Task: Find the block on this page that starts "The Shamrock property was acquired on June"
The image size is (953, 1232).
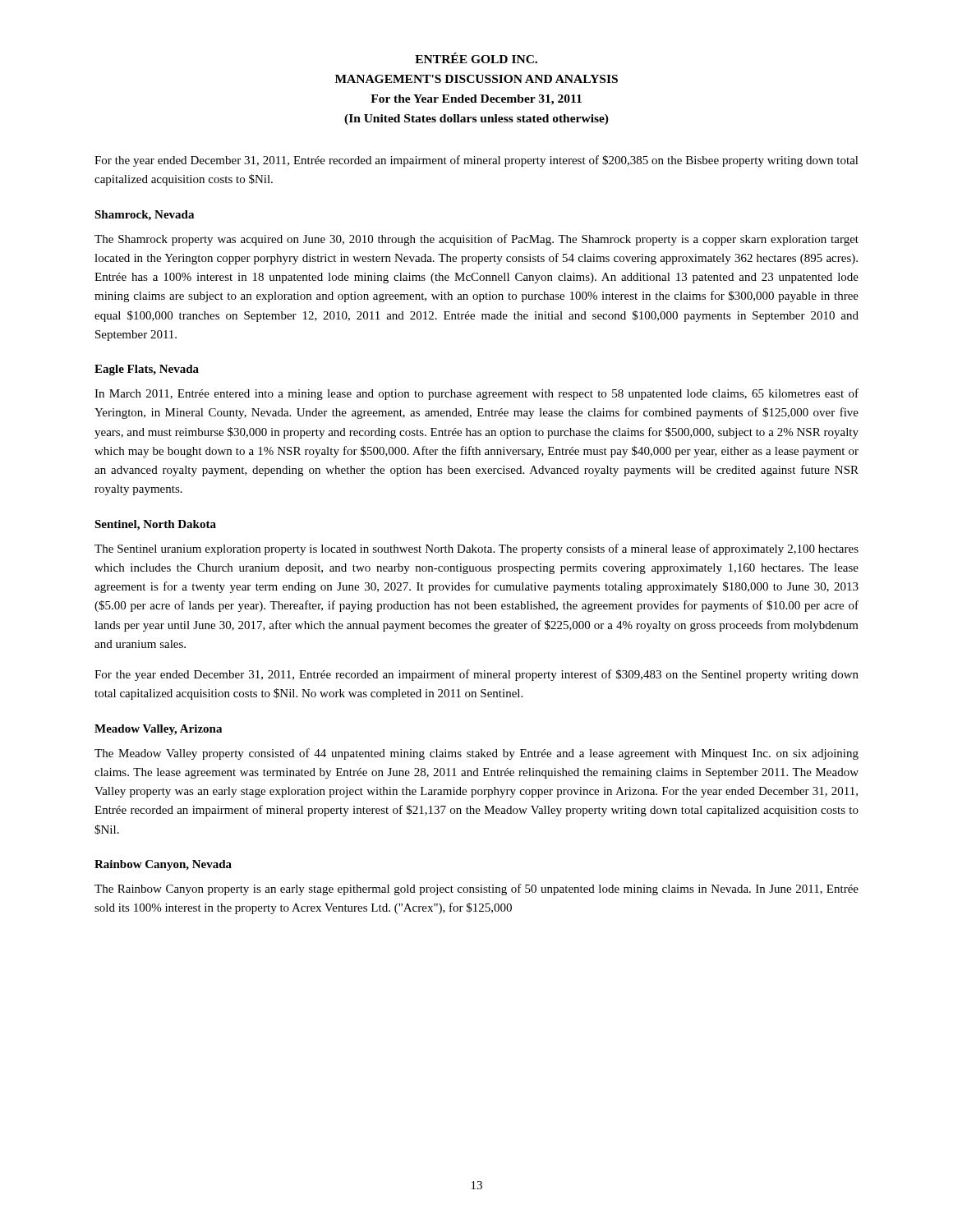Action: click(x=476, y=286)
